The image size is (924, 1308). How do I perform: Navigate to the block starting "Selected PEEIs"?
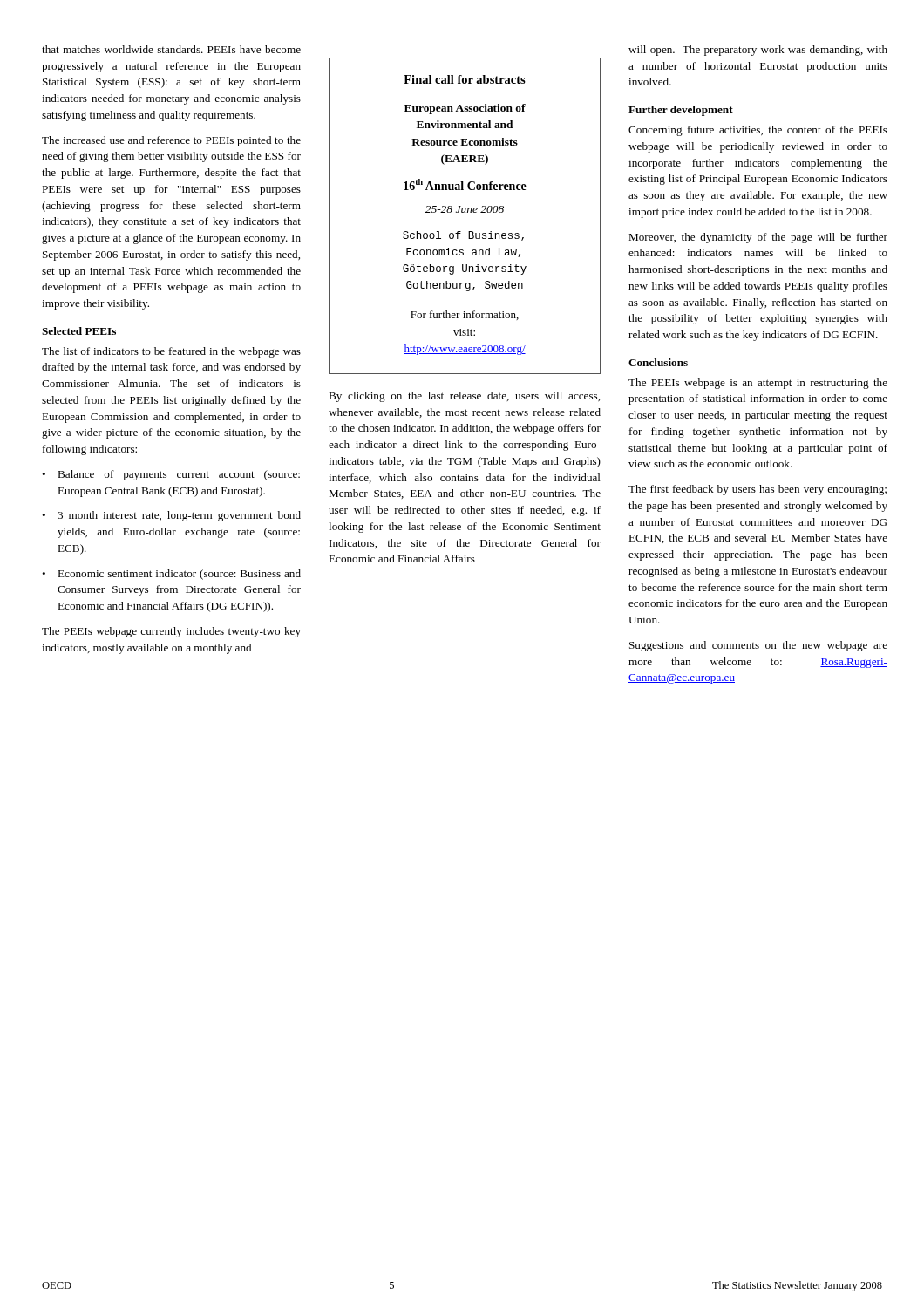coord(79,331)
